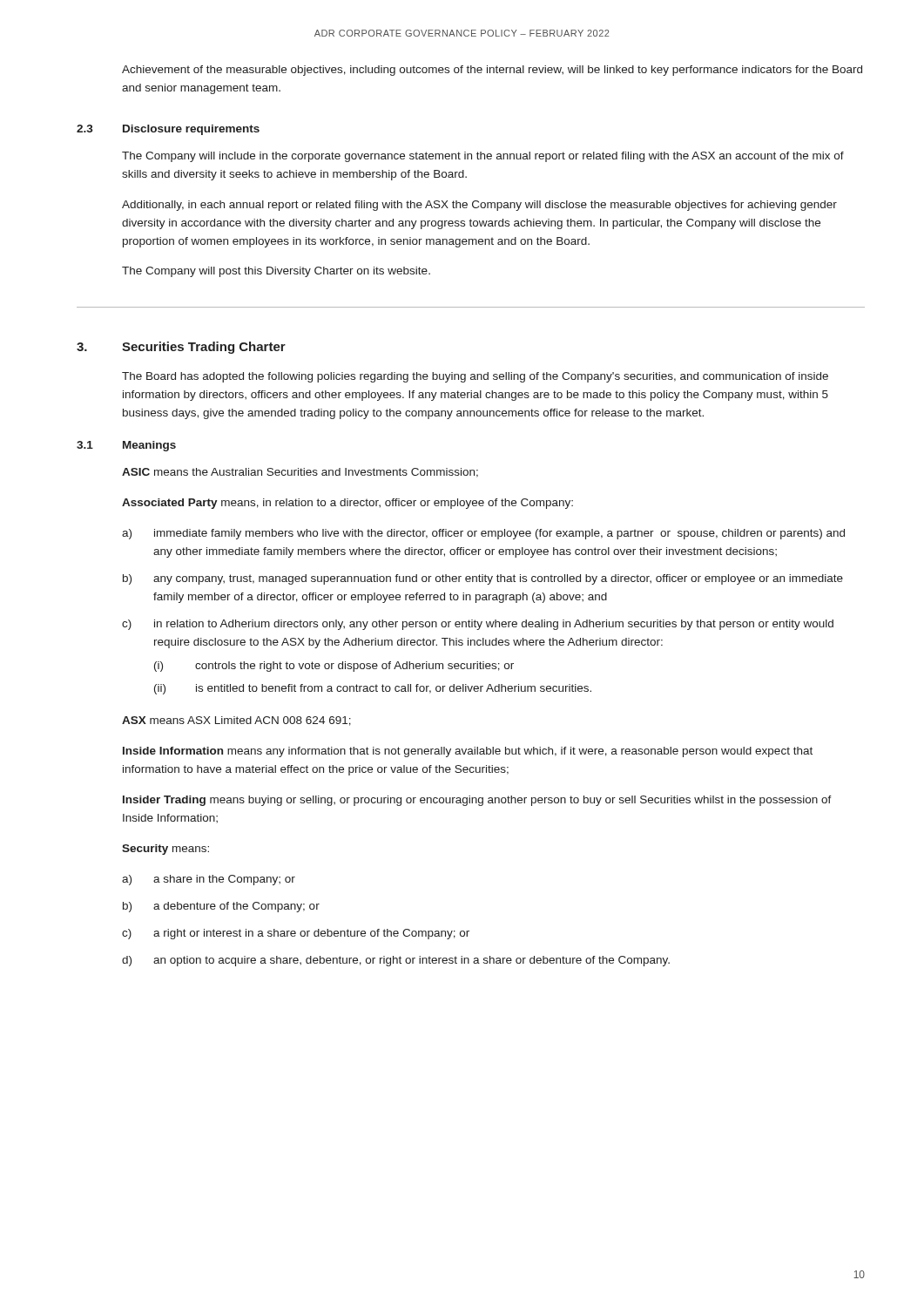Viewport: 924px width, 1307px height.
Task: Click the passage that begins "The Board has"
Action: [x=475, y=395]
